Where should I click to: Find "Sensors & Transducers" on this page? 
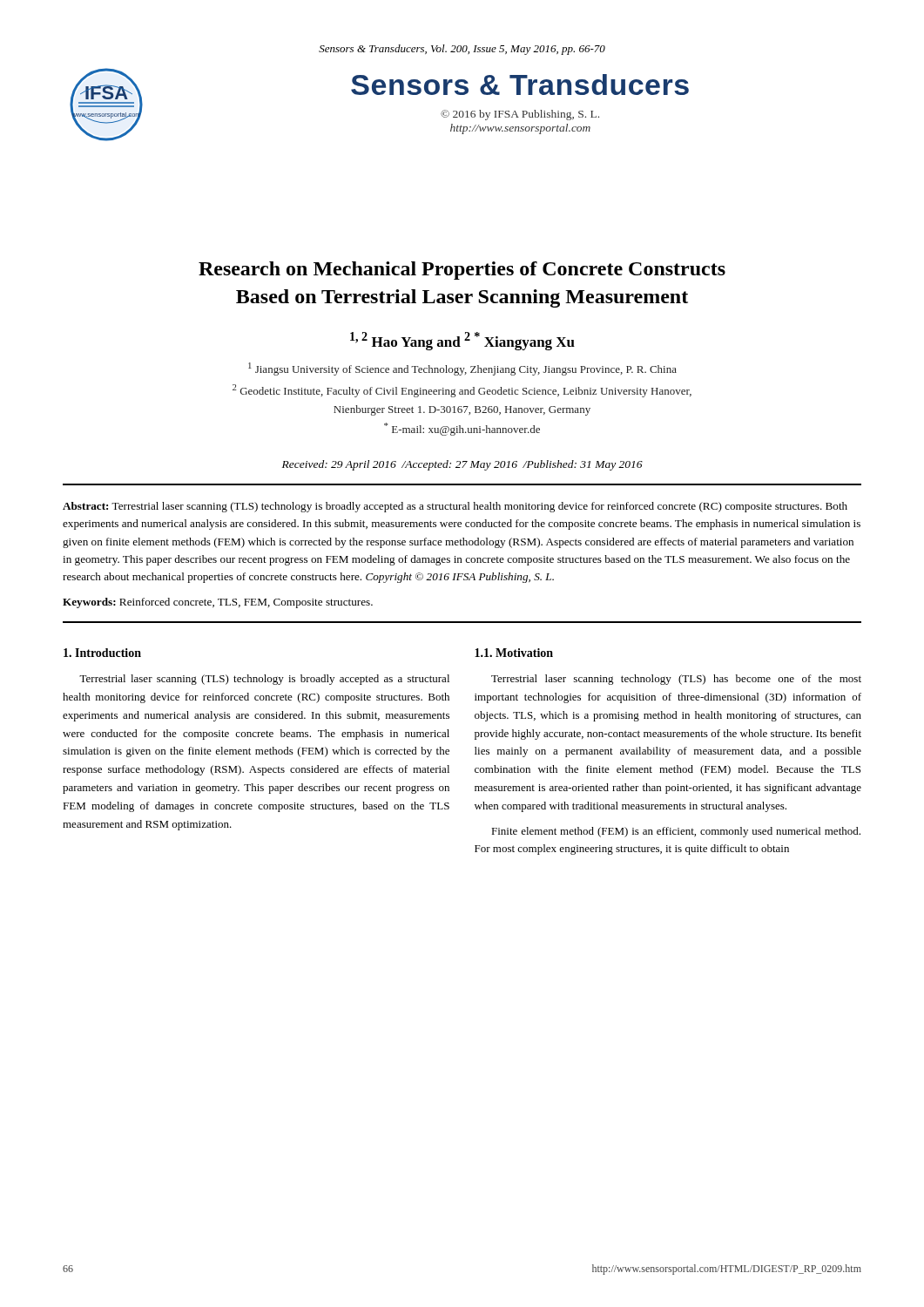[x=520, y=84]
